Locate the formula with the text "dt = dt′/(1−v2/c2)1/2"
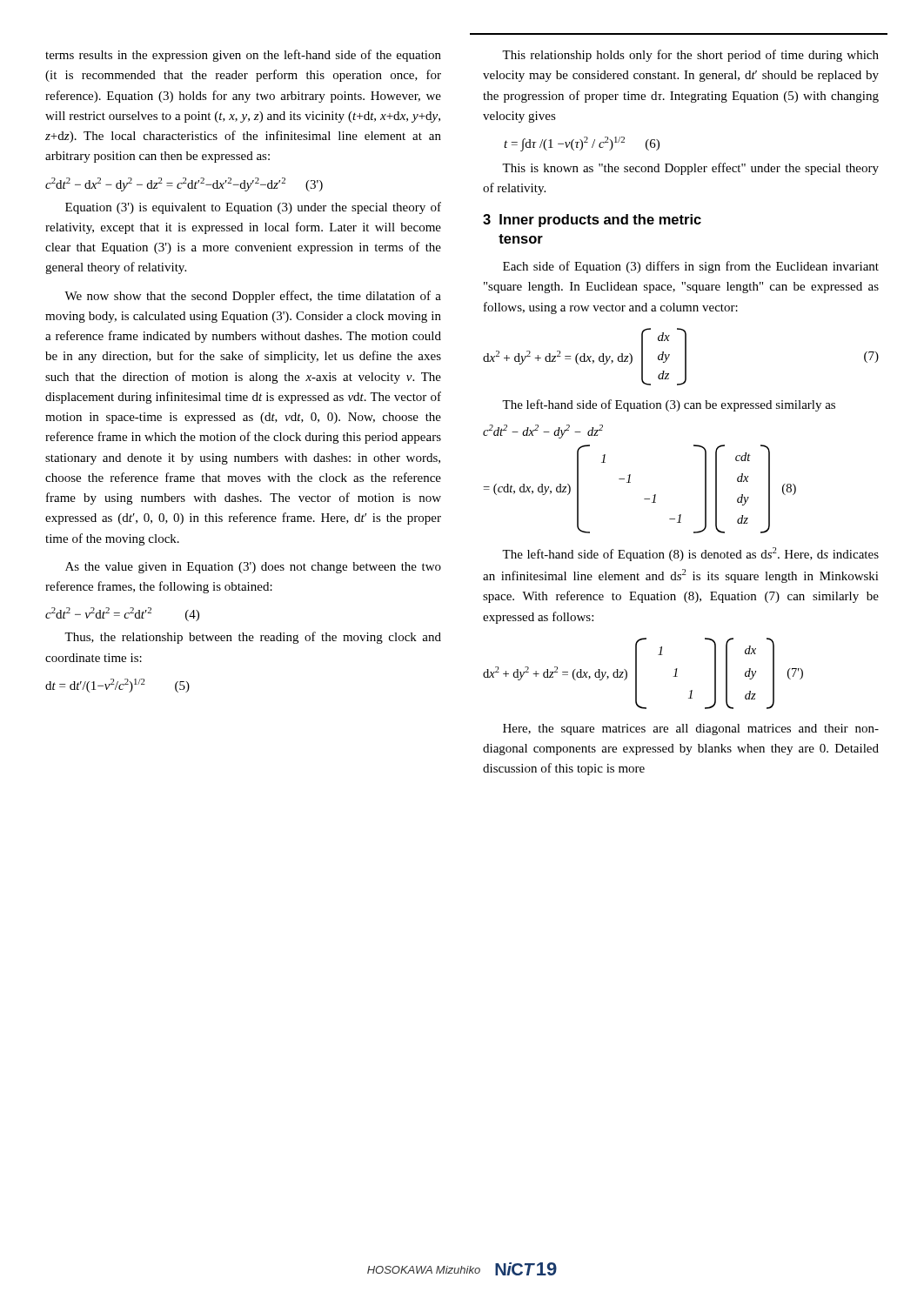Screen dimensions: 1305x924 [118, 684]
